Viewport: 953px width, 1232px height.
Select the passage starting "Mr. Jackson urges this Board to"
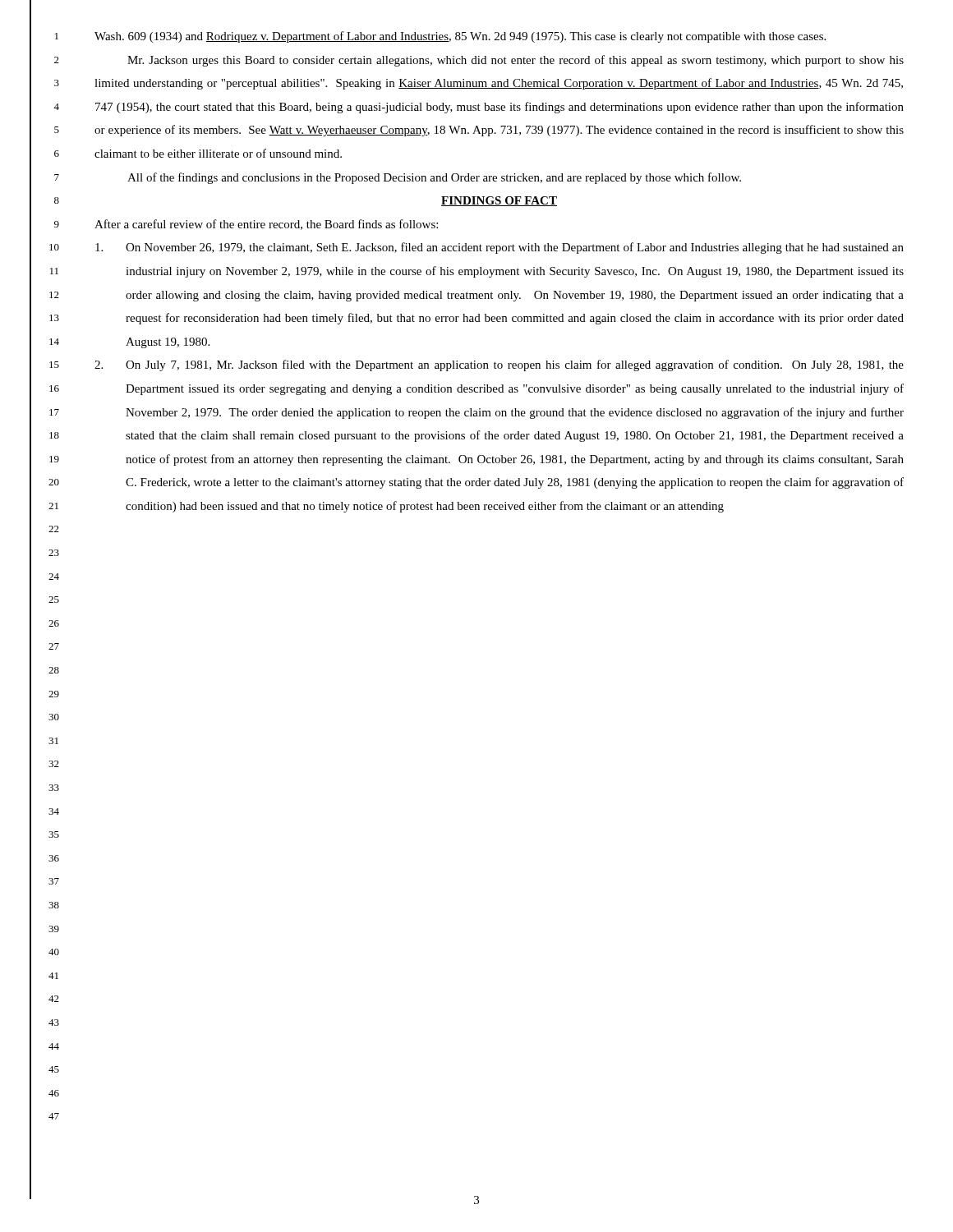[x=499, y=107]
